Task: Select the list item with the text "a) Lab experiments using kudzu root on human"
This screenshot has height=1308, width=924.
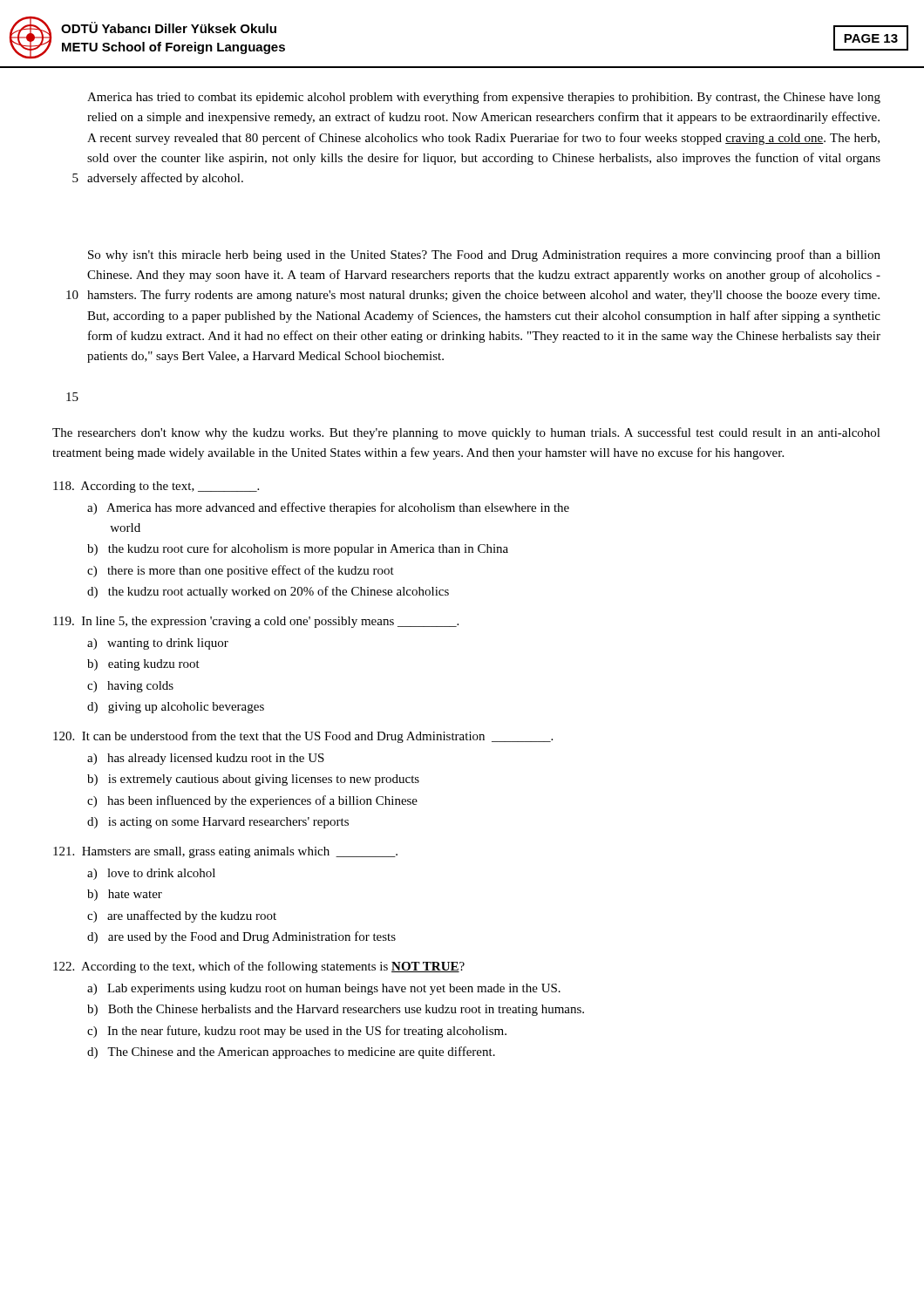Action: point(324,988)
